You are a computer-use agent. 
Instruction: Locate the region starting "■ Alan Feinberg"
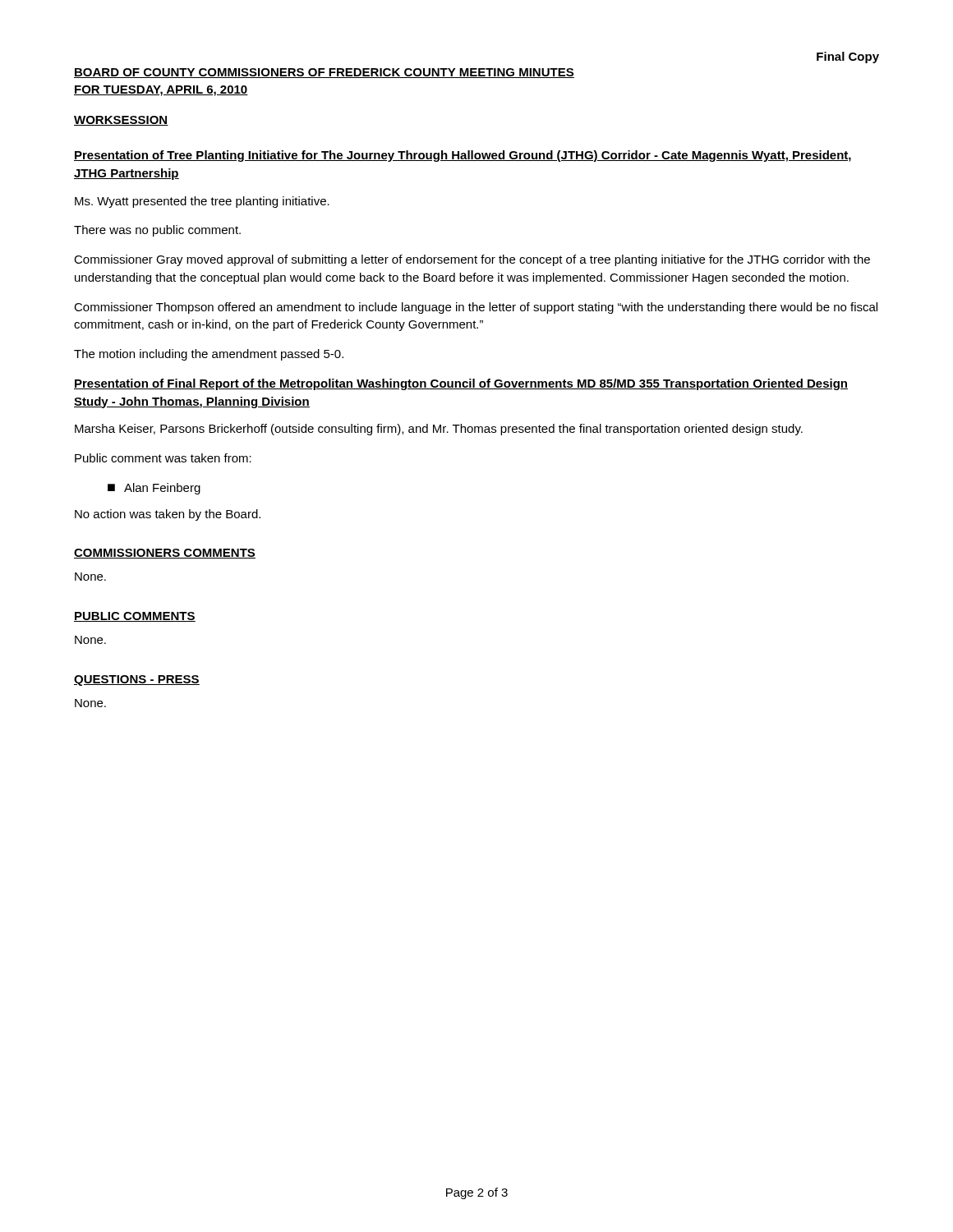(x=154, y=488)
